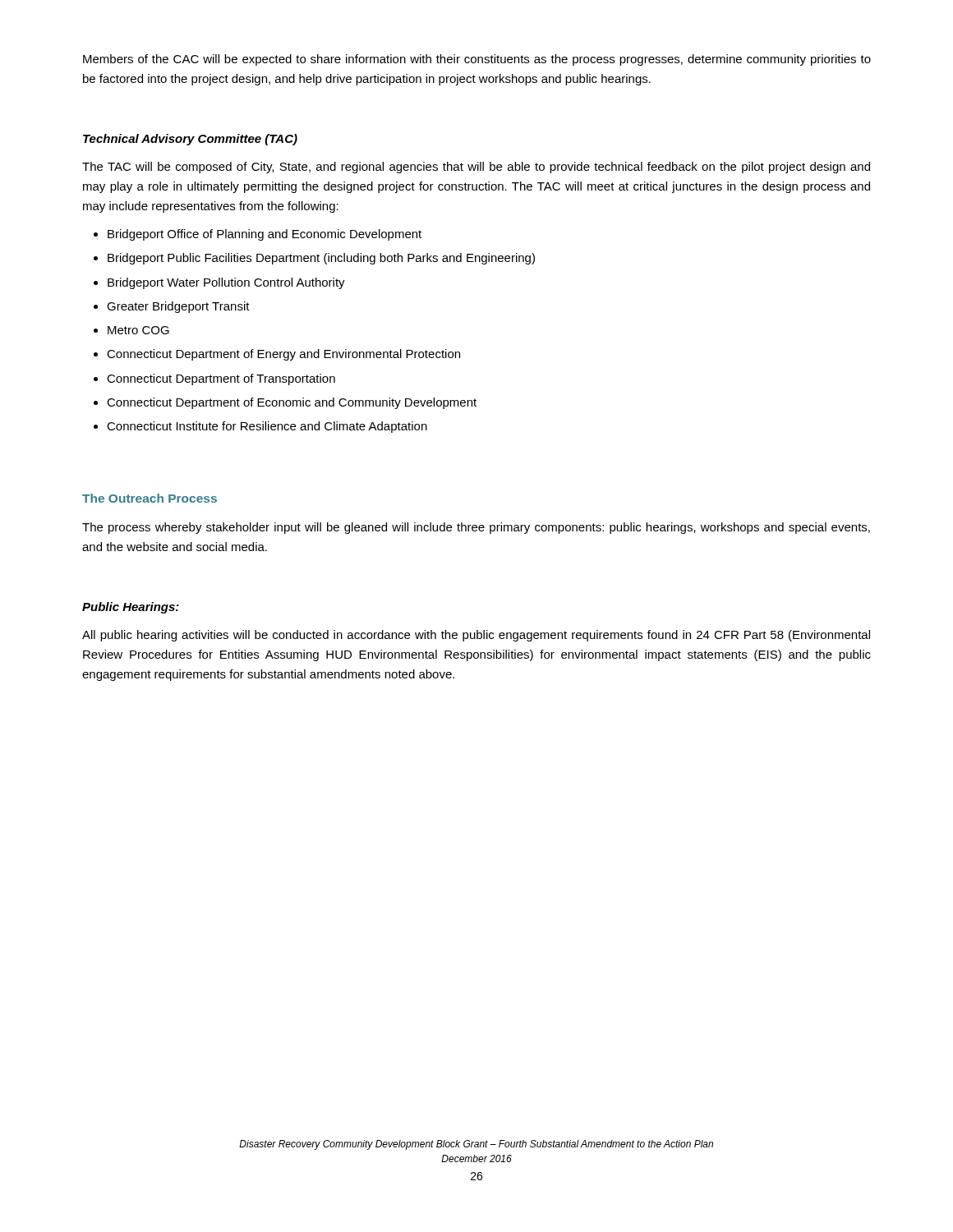Locate the text "Public Hearings:"
Screen dimensions: 1232x953
tap(131, 607)
